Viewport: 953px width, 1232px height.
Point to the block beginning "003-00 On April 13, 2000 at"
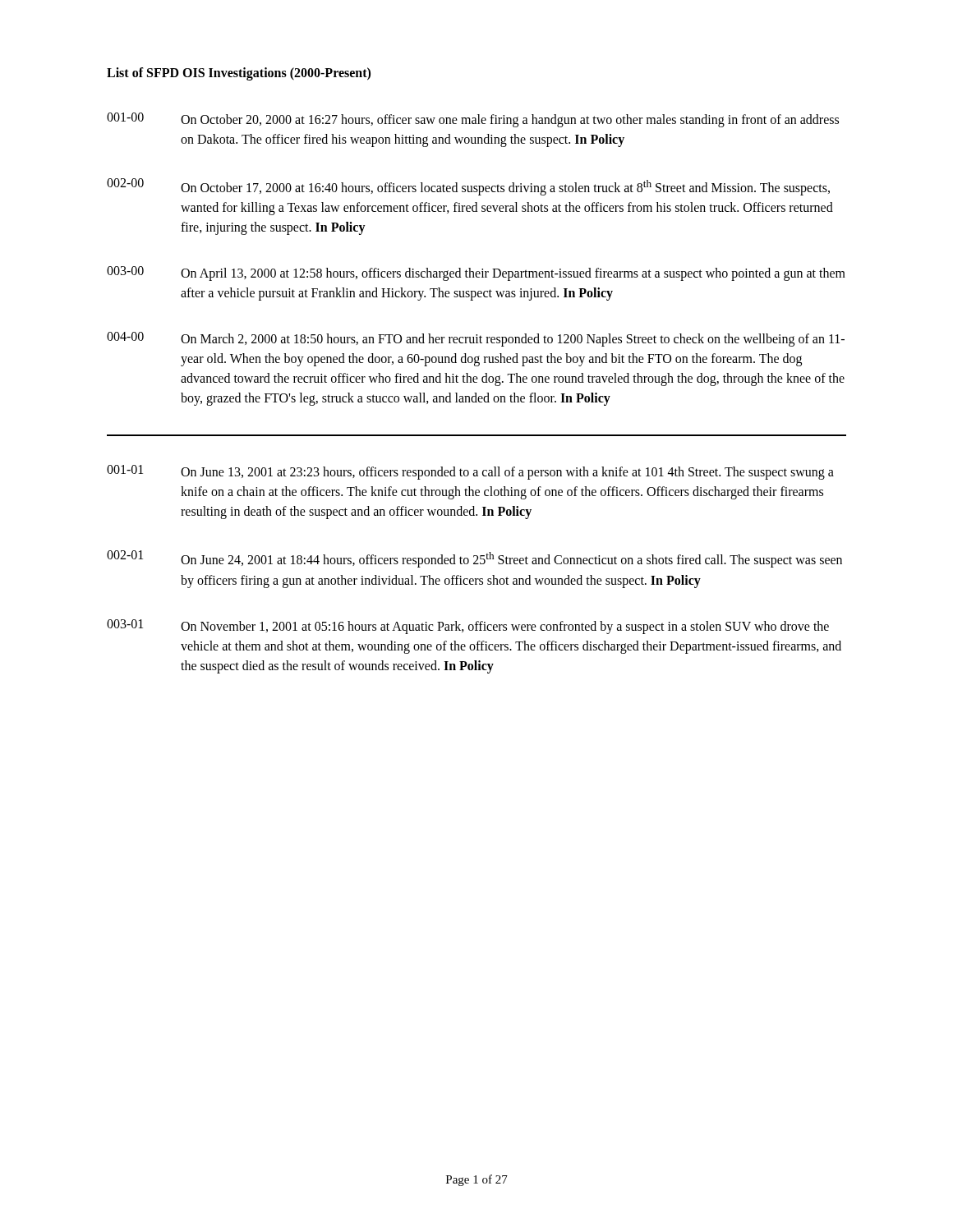point(476,284)
